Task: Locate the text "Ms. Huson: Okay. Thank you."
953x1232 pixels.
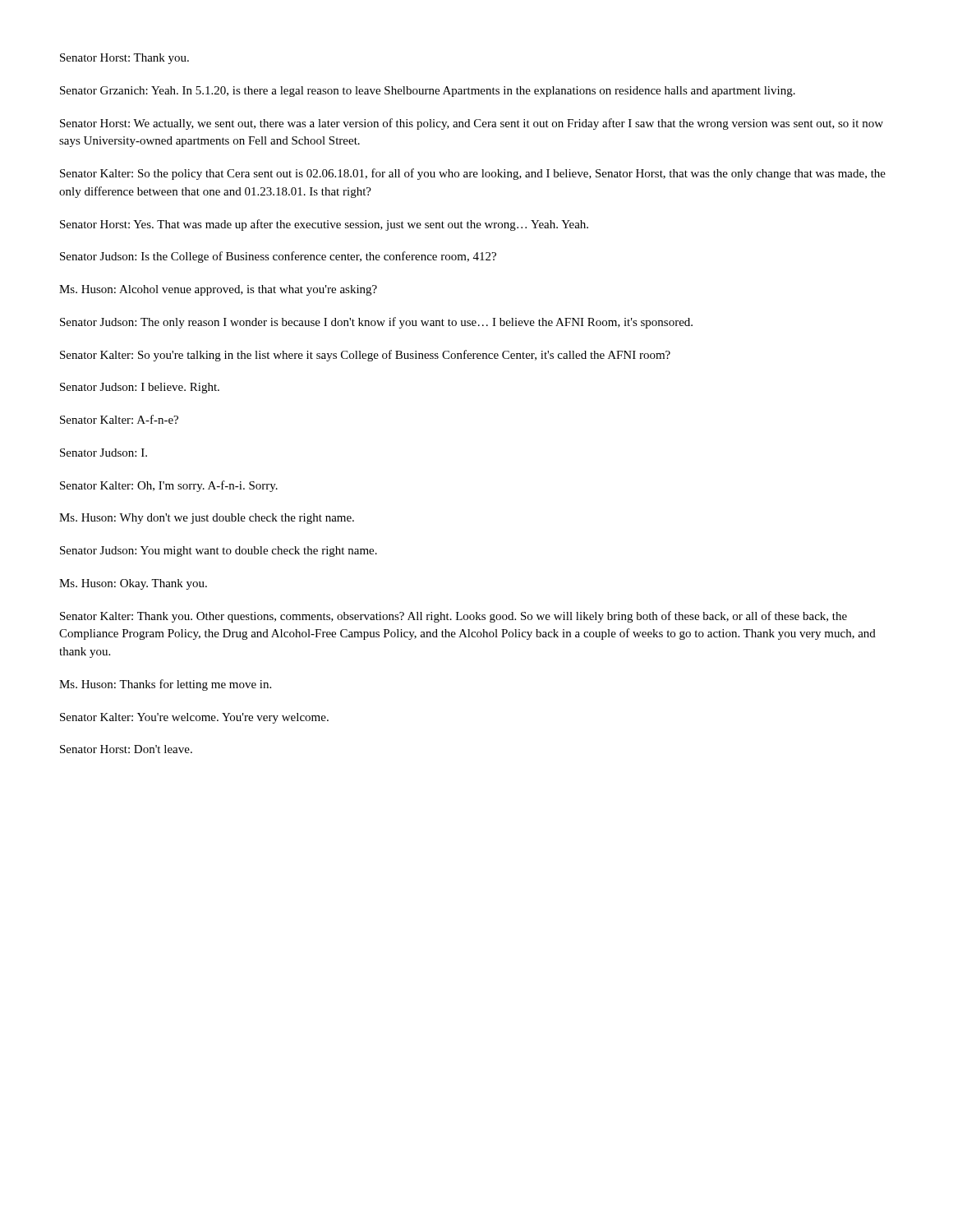Action: tap(133, 583)
